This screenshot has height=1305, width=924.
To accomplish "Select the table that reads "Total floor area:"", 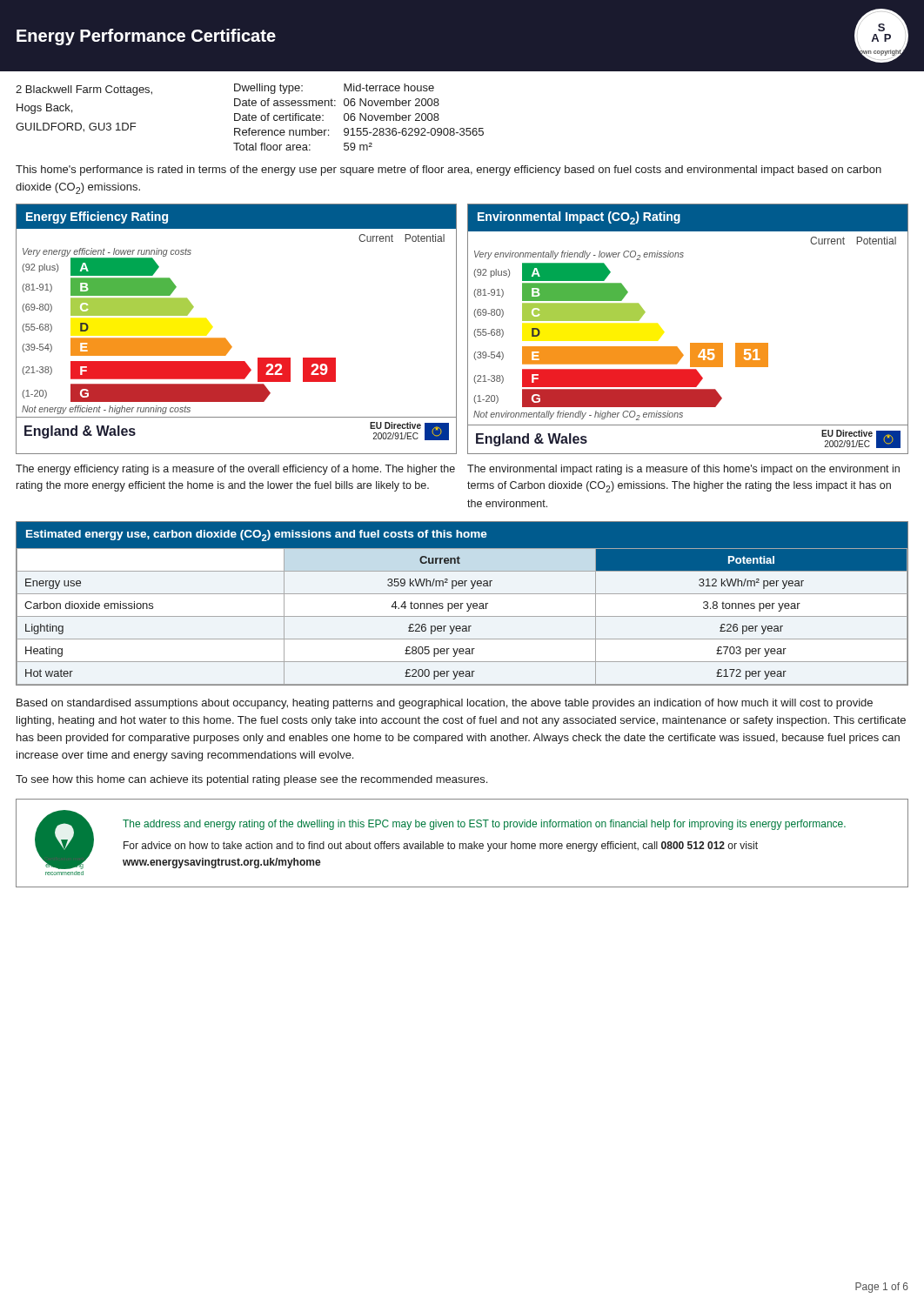I will [x=359, y=117].
